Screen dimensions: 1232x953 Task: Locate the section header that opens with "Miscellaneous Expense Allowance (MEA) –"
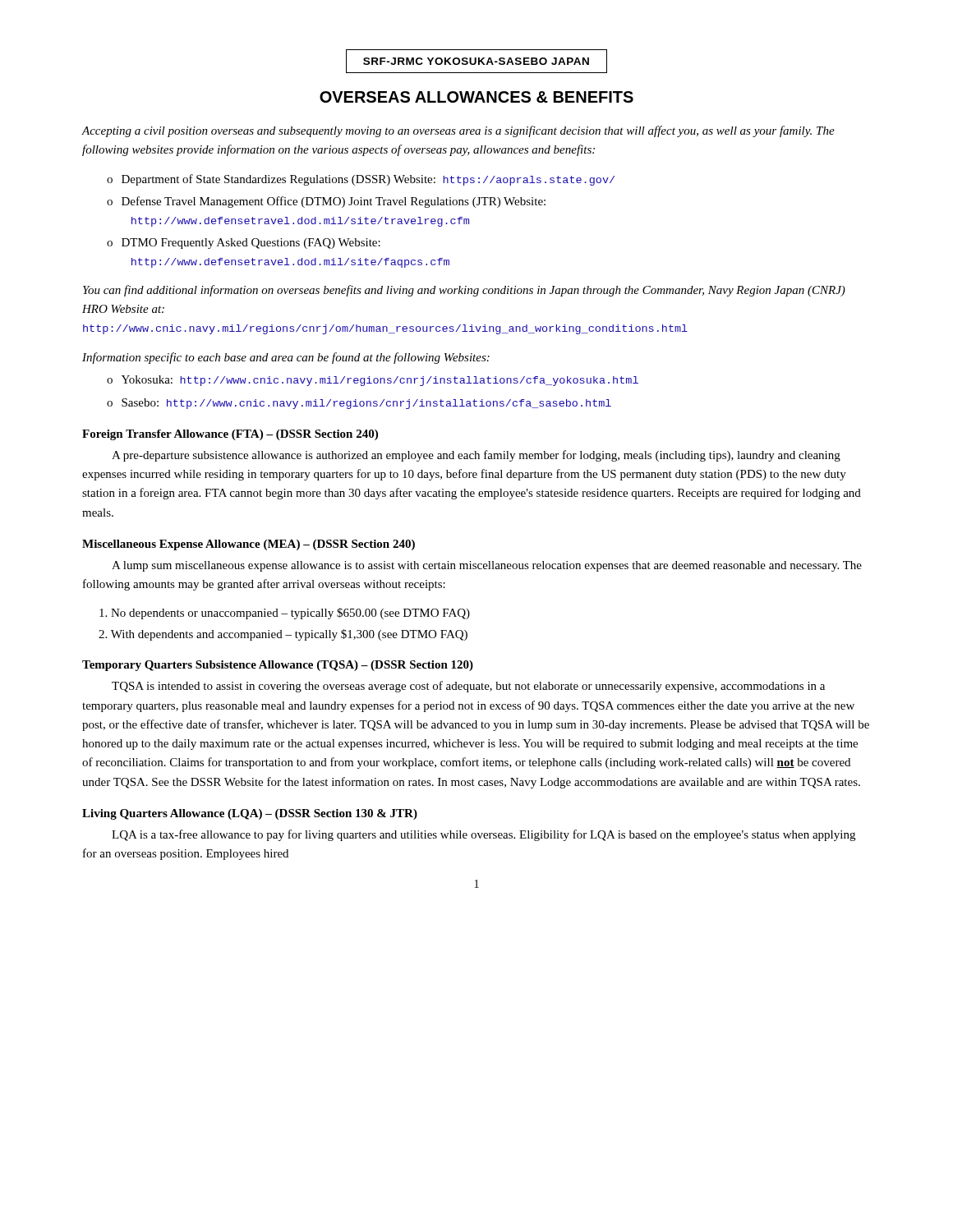tap(249, 544)
